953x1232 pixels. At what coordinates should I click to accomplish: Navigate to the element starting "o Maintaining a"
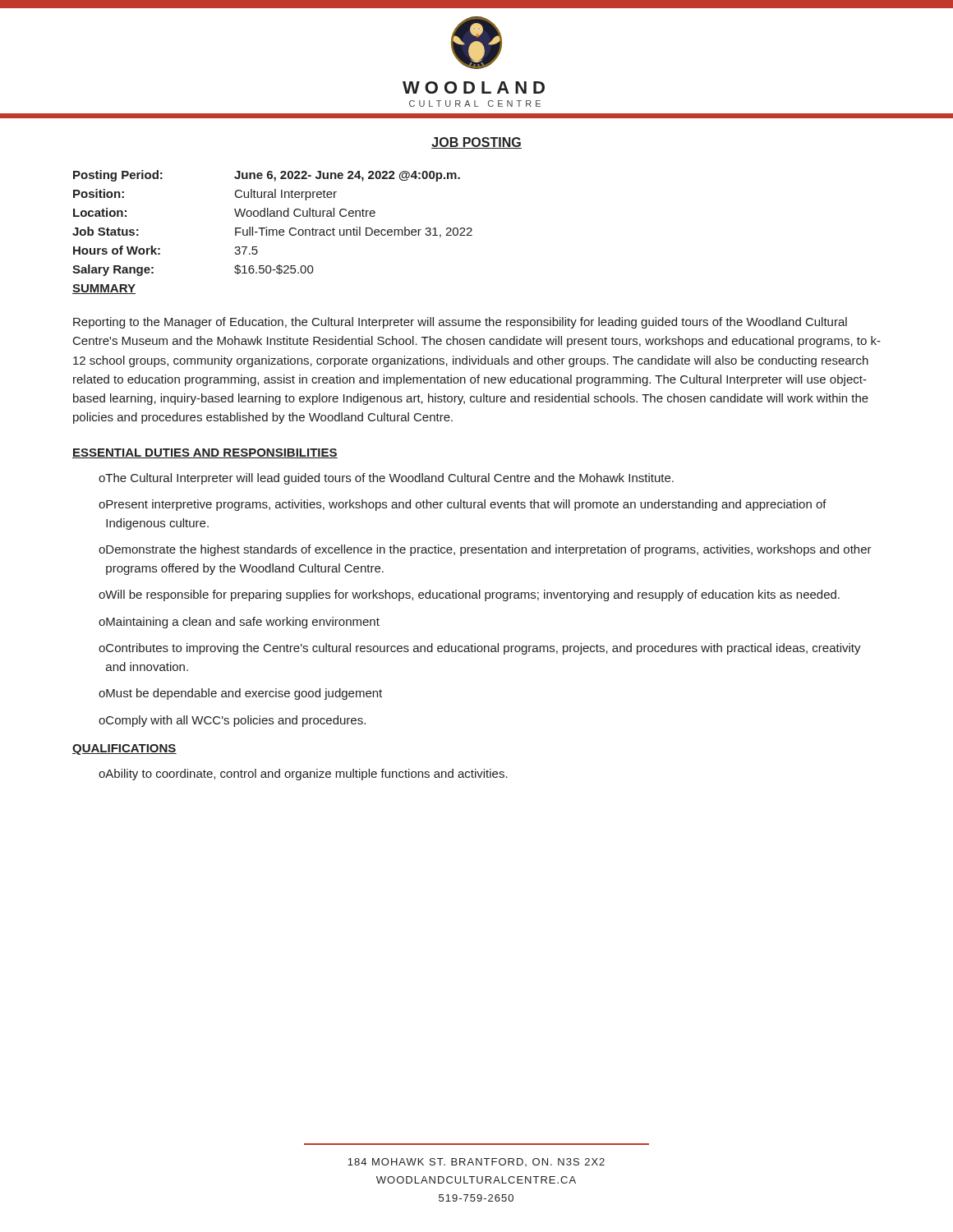click(239, 623)
